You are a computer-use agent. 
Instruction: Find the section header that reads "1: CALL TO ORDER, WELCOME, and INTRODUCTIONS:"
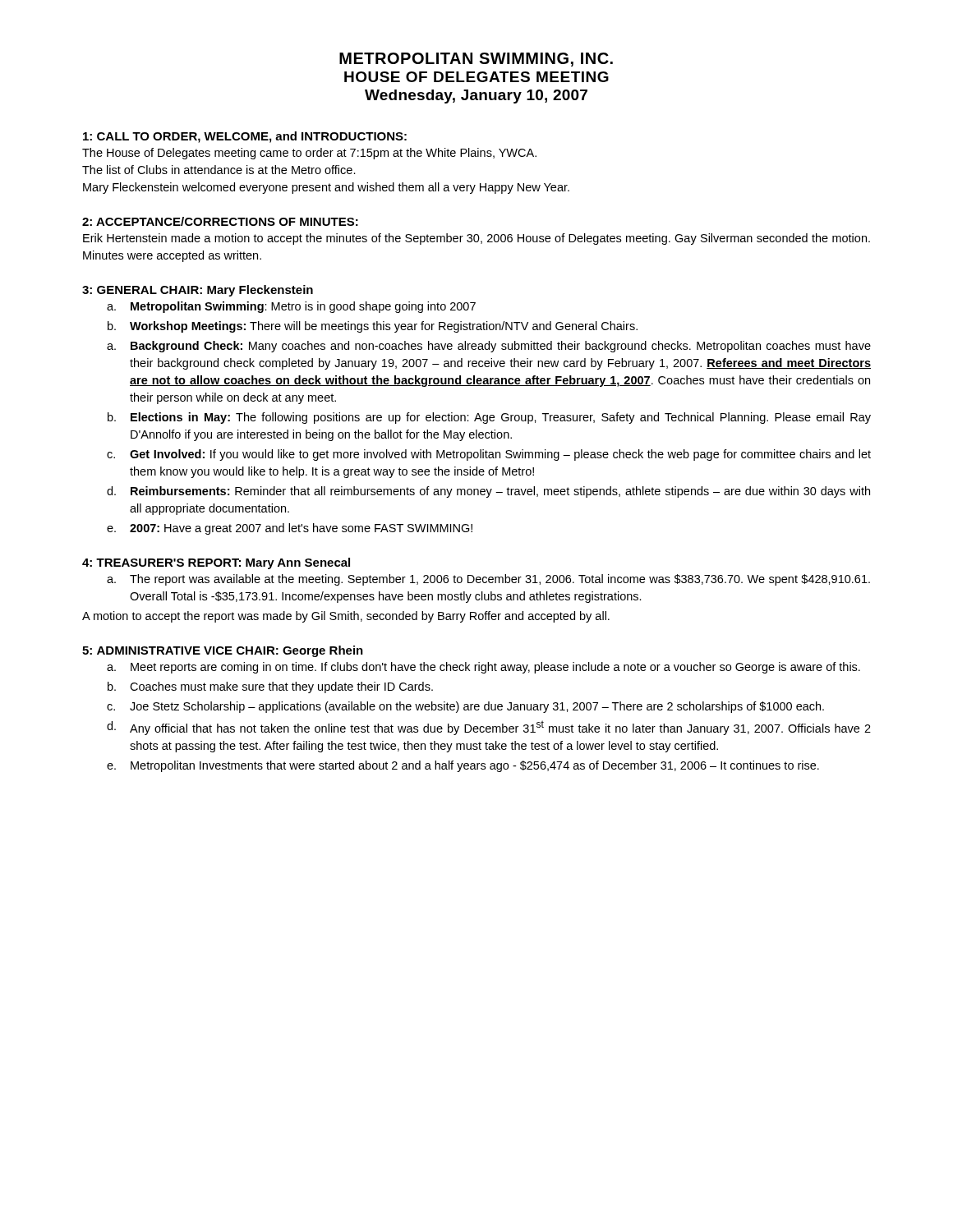(245, 136)
